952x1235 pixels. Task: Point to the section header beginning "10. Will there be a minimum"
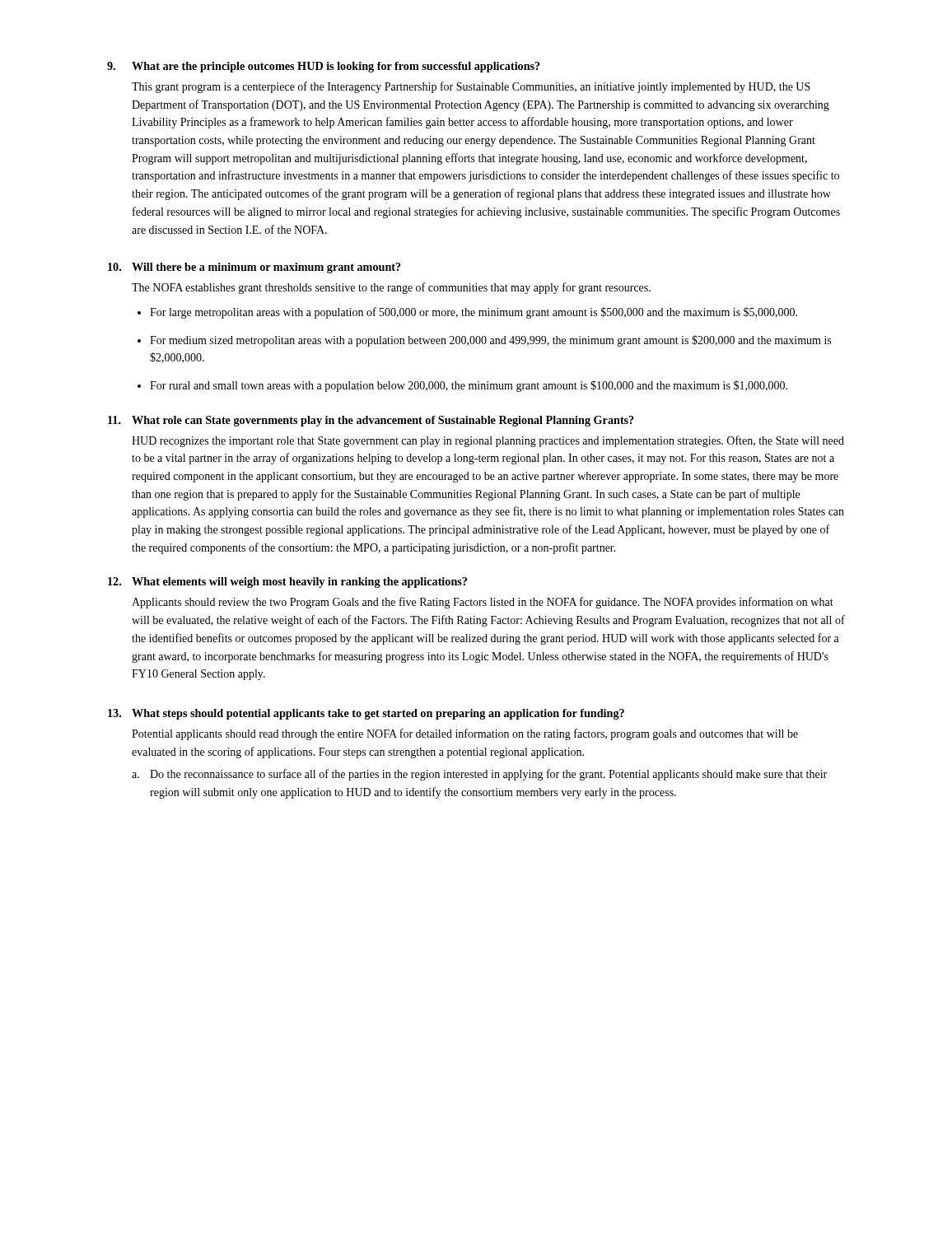tap(254, 267)
